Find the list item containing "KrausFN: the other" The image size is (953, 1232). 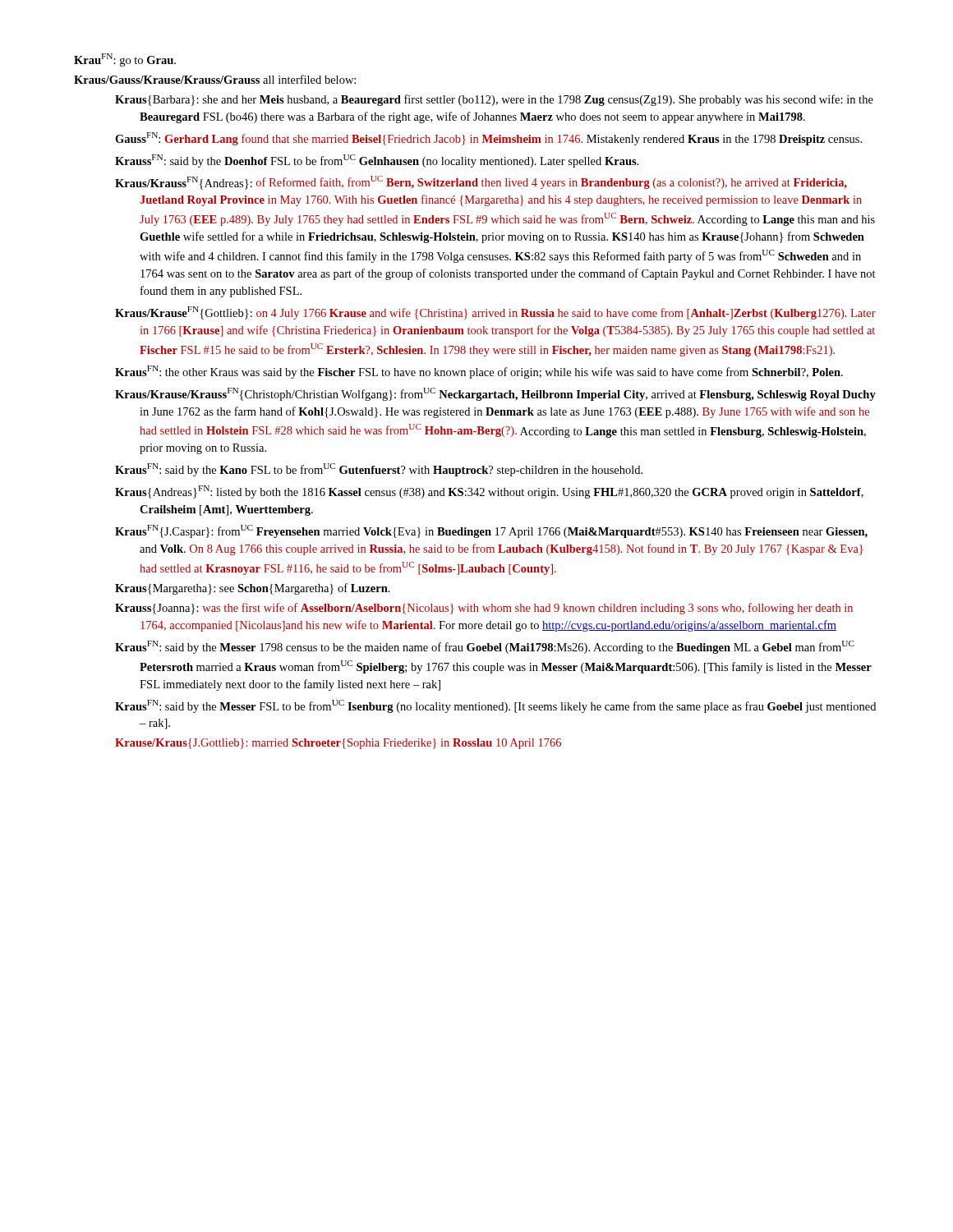tap(479, 371)
